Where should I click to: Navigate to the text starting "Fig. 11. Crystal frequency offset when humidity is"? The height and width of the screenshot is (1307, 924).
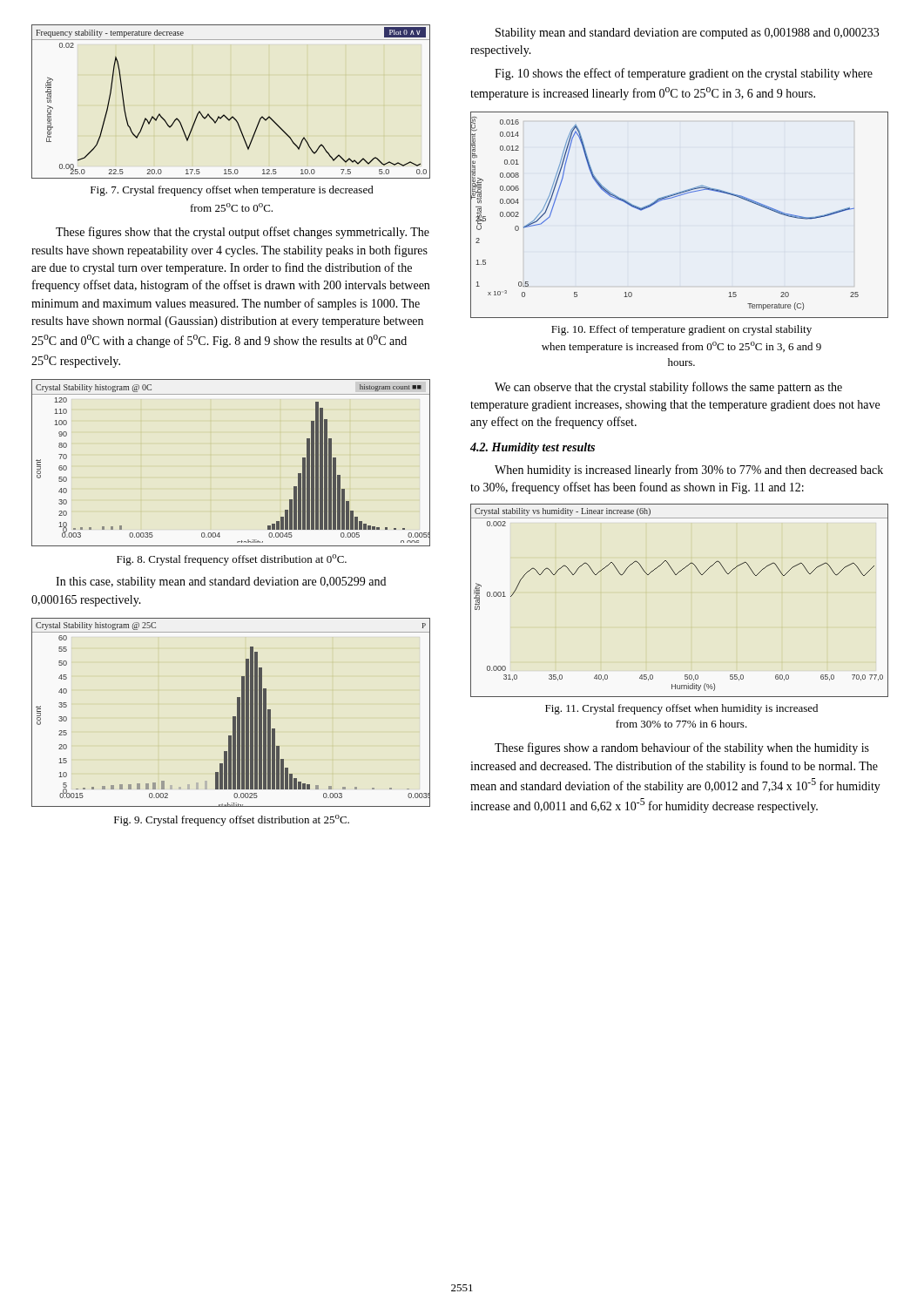(x=681, y=716)
